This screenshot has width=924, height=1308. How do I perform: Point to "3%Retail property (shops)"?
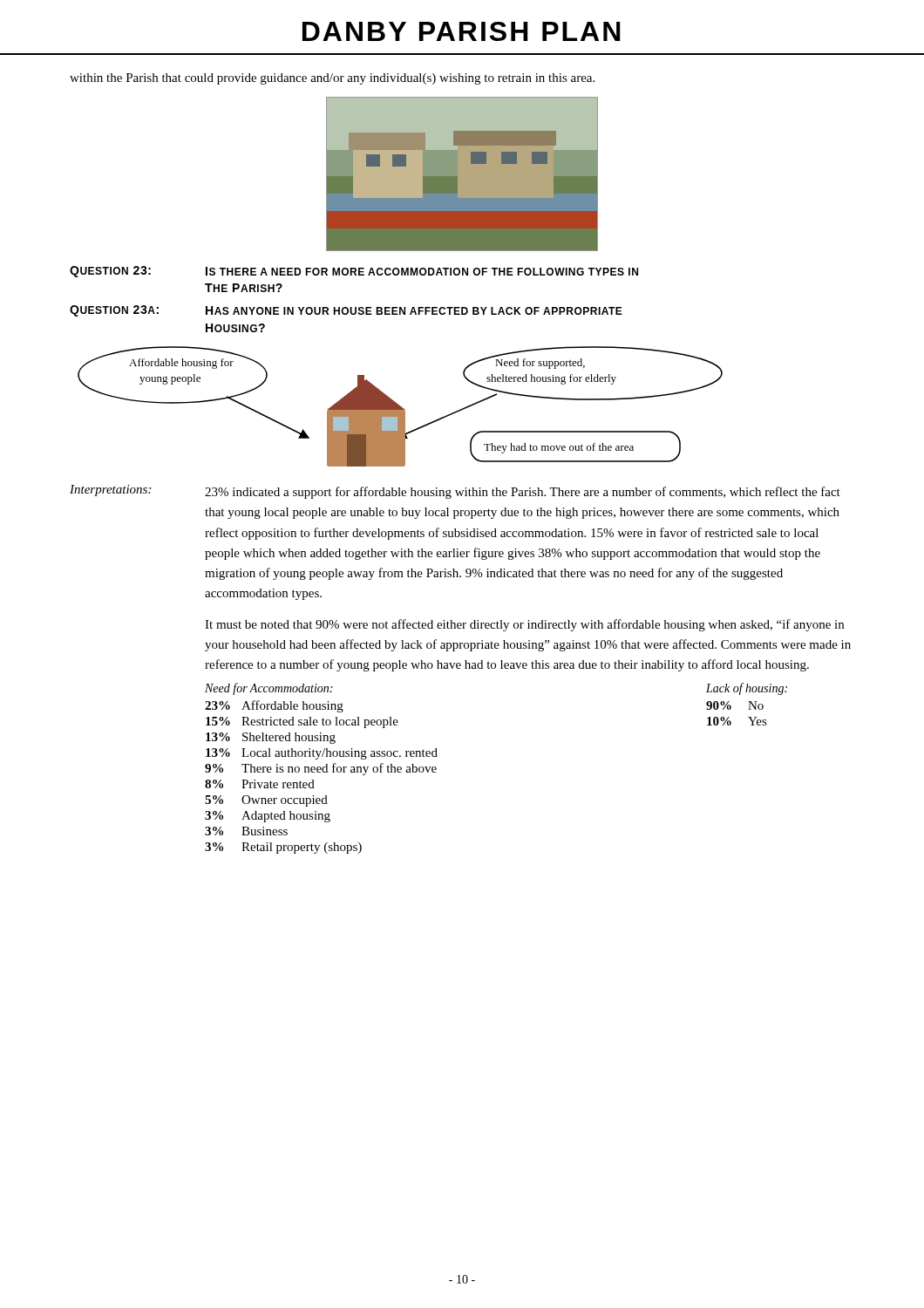(x=283, y=847)
